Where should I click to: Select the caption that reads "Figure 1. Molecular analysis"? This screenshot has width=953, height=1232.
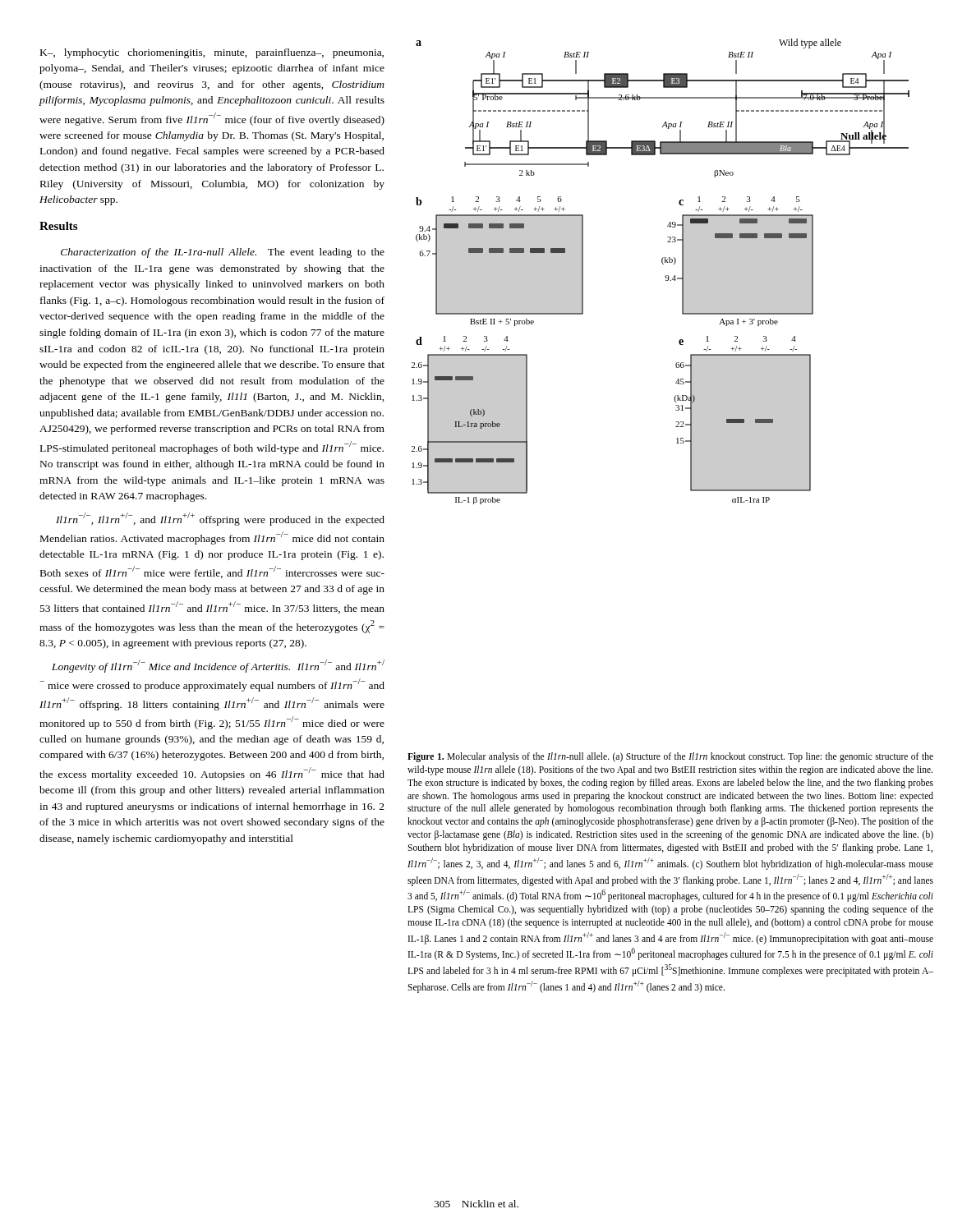pyautogui.click(x=670, y=872)
